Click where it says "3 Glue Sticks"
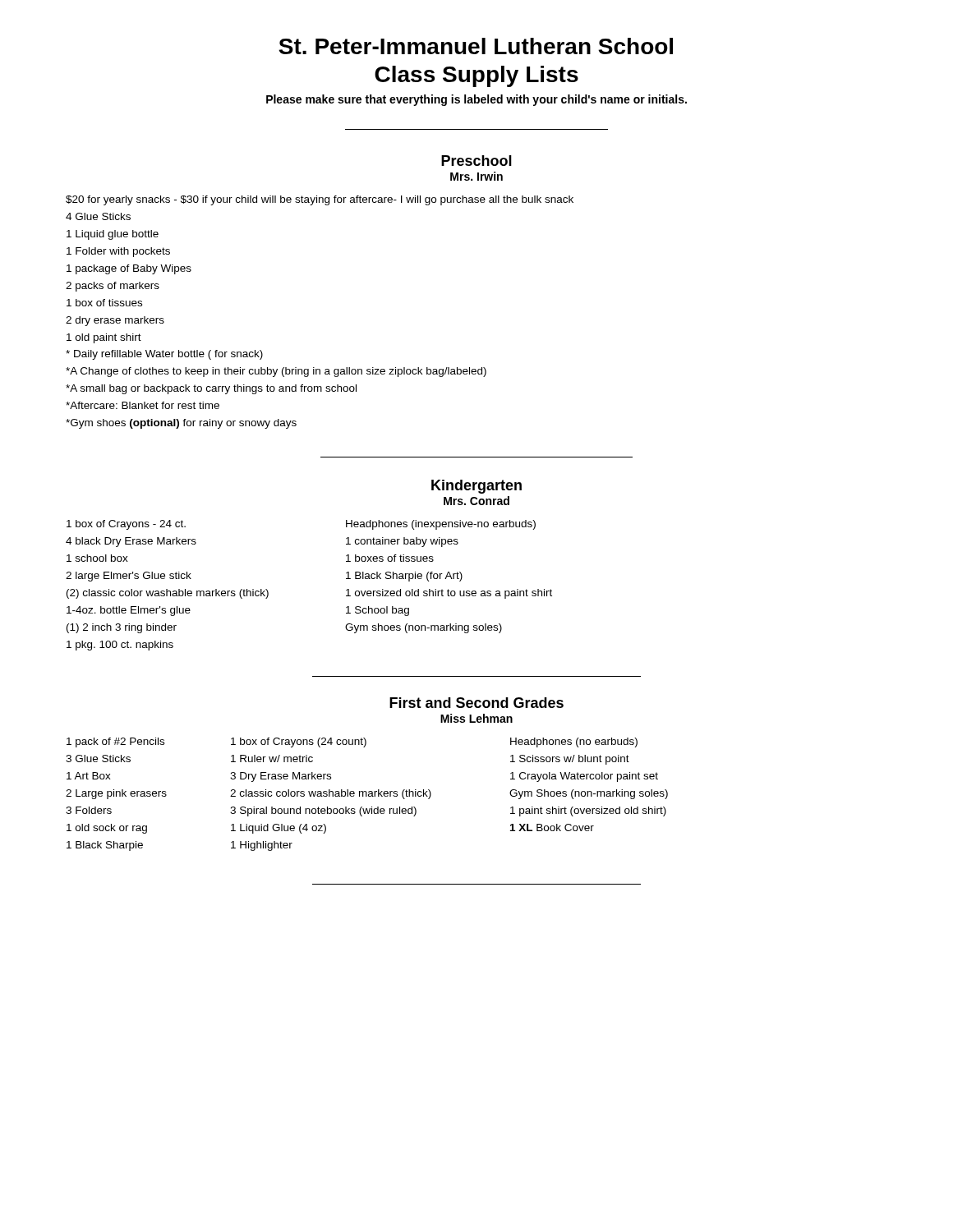Screen dimensions: 1232x953 pyautogui.click(x=98, y=759)
